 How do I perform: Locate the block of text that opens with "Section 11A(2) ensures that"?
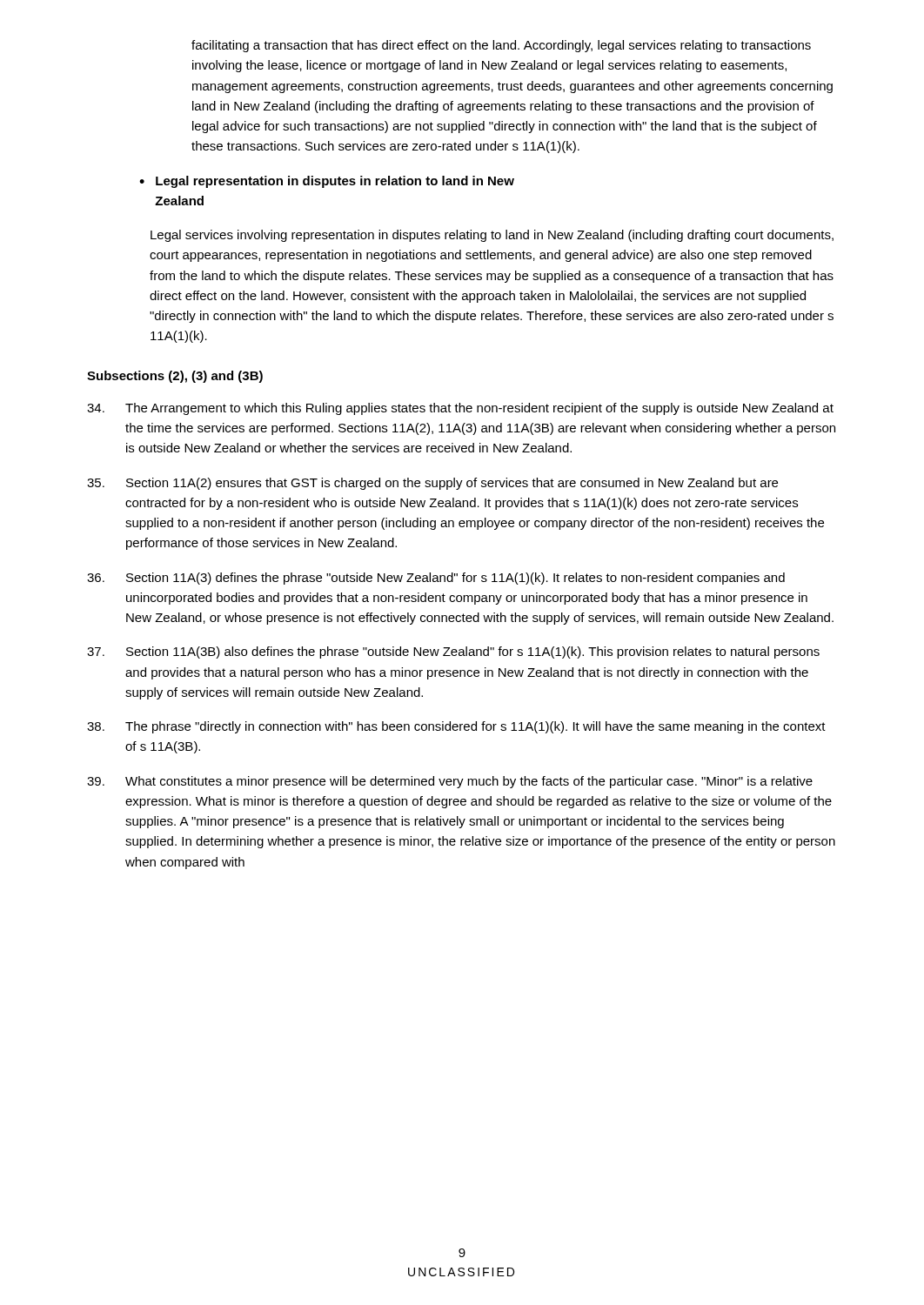(462, 512)
